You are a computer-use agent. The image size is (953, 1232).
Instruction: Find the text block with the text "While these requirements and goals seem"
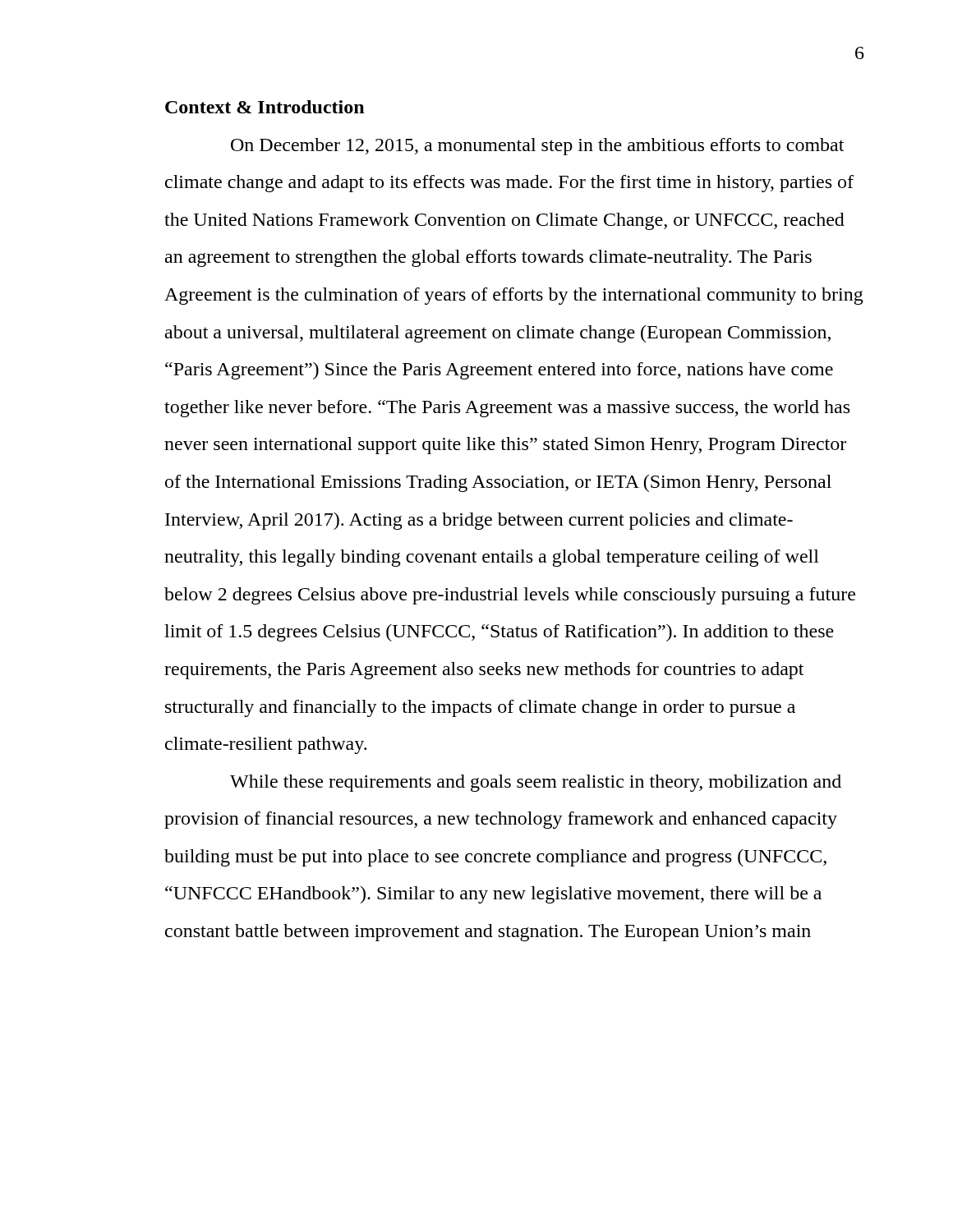click(503, 856)
